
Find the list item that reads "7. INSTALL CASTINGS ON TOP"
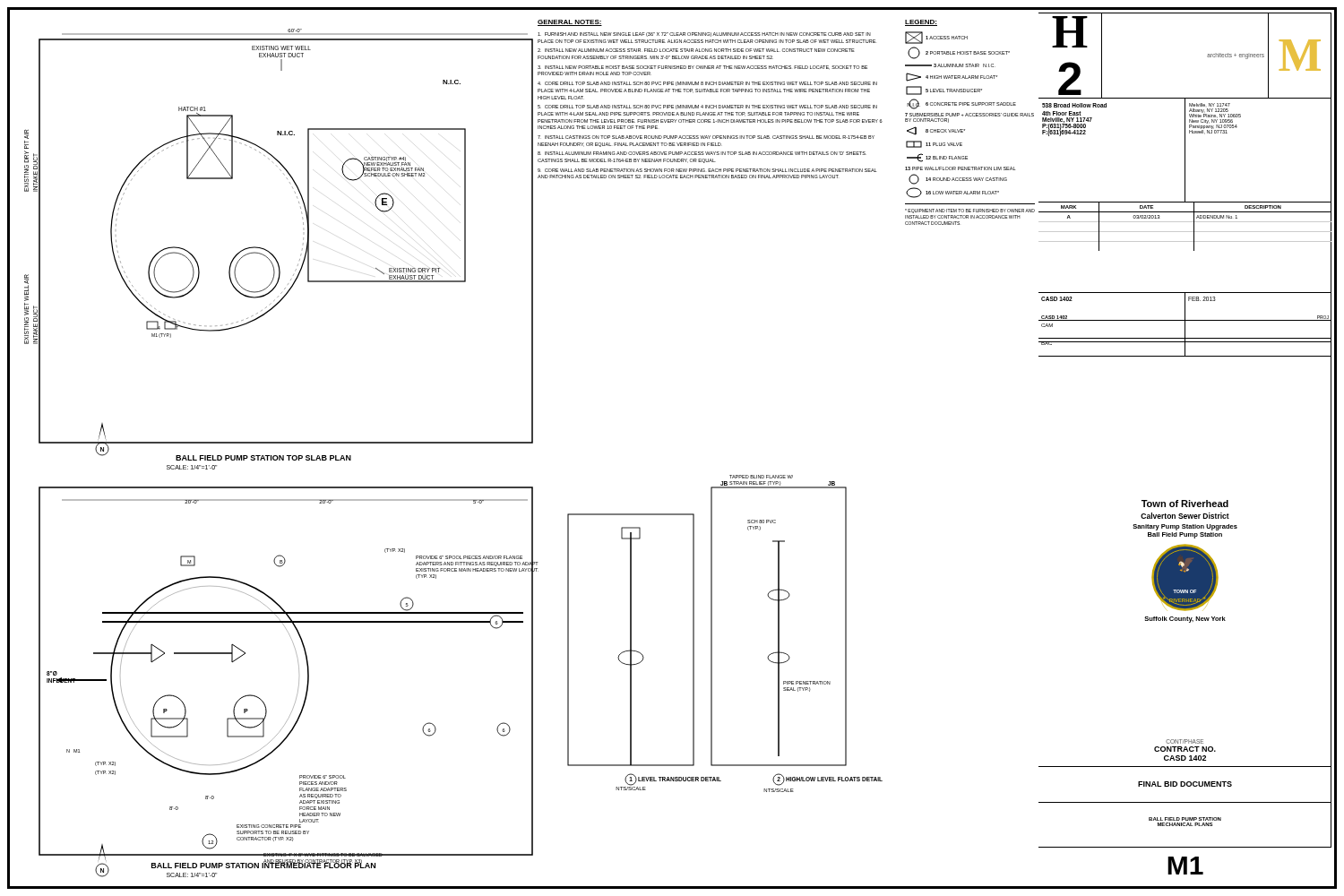point(706,140)
